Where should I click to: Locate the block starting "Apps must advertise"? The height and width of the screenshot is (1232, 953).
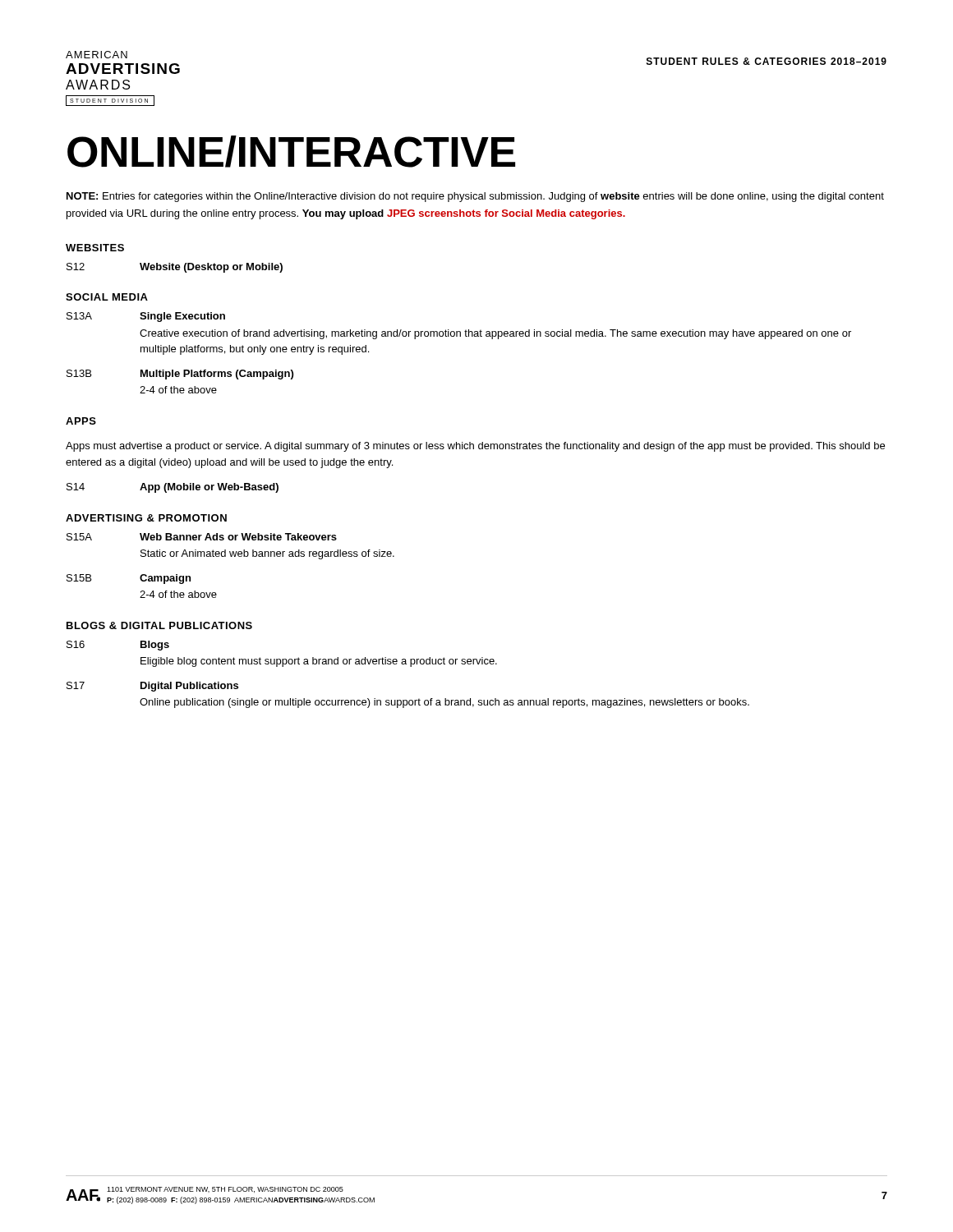[476, 454]
